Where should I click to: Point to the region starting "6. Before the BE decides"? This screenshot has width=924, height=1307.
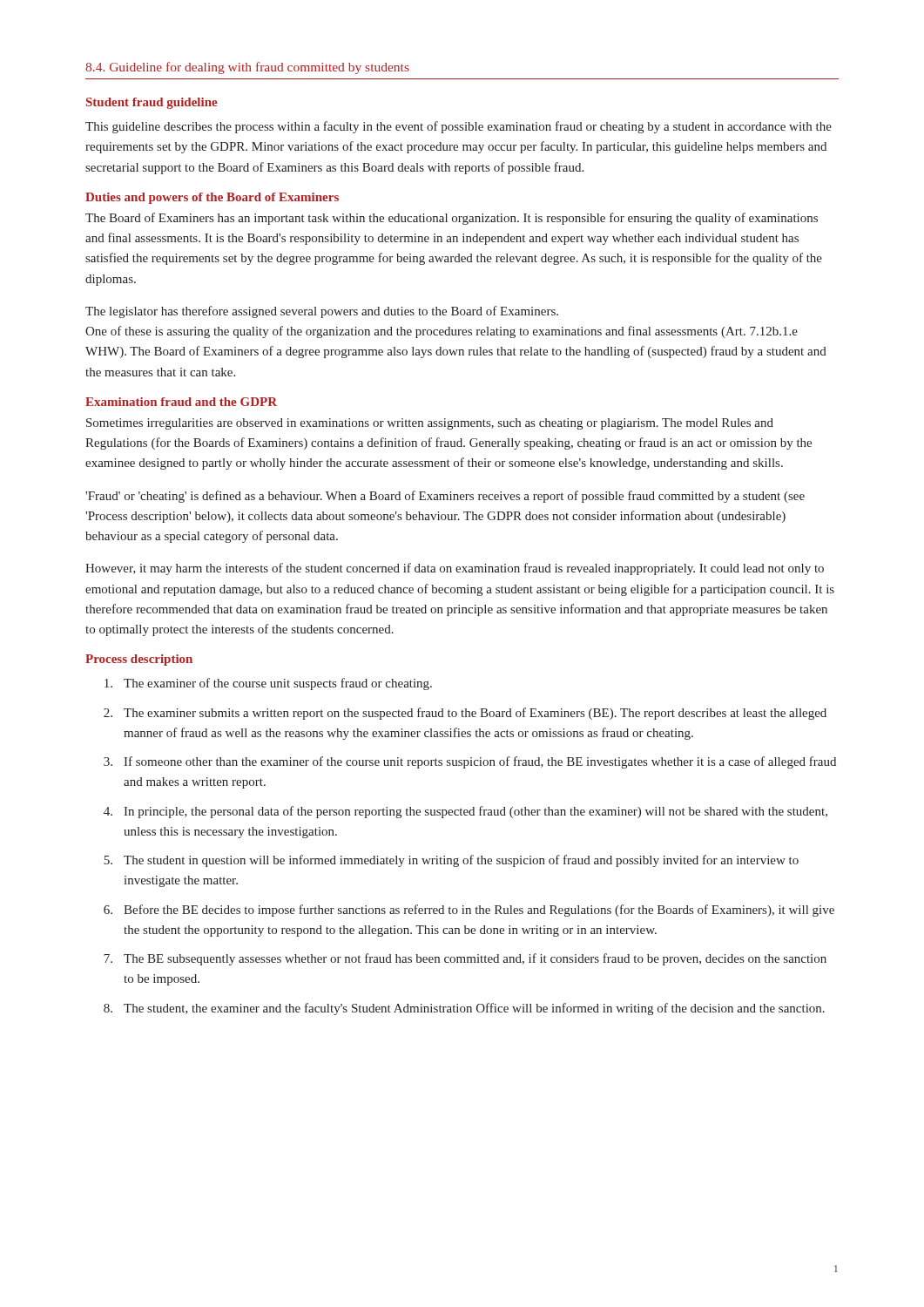click(x=462, y=920)
